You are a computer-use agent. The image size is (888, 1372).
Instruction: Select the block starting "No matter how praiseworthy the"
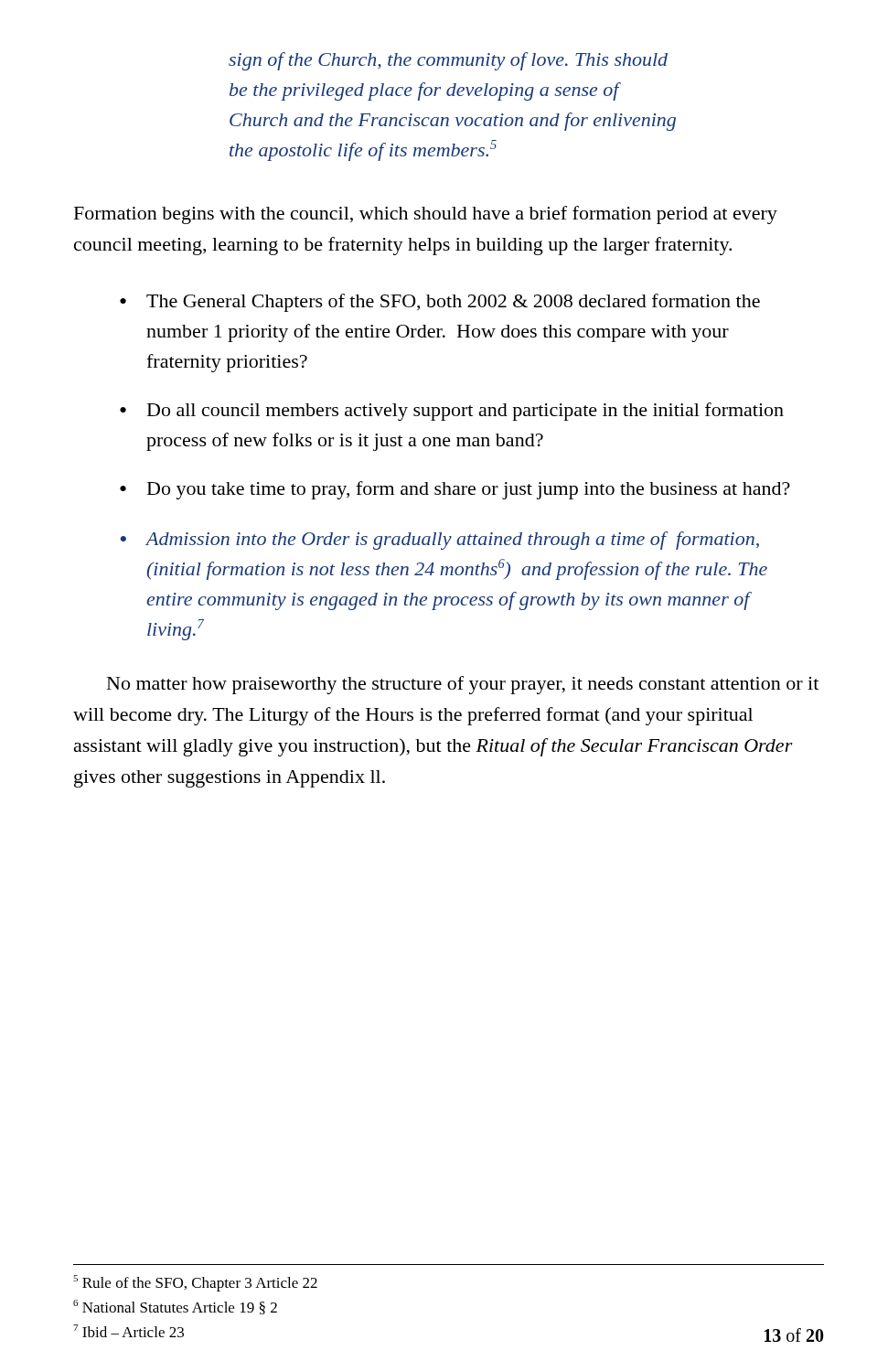[446, 730]
